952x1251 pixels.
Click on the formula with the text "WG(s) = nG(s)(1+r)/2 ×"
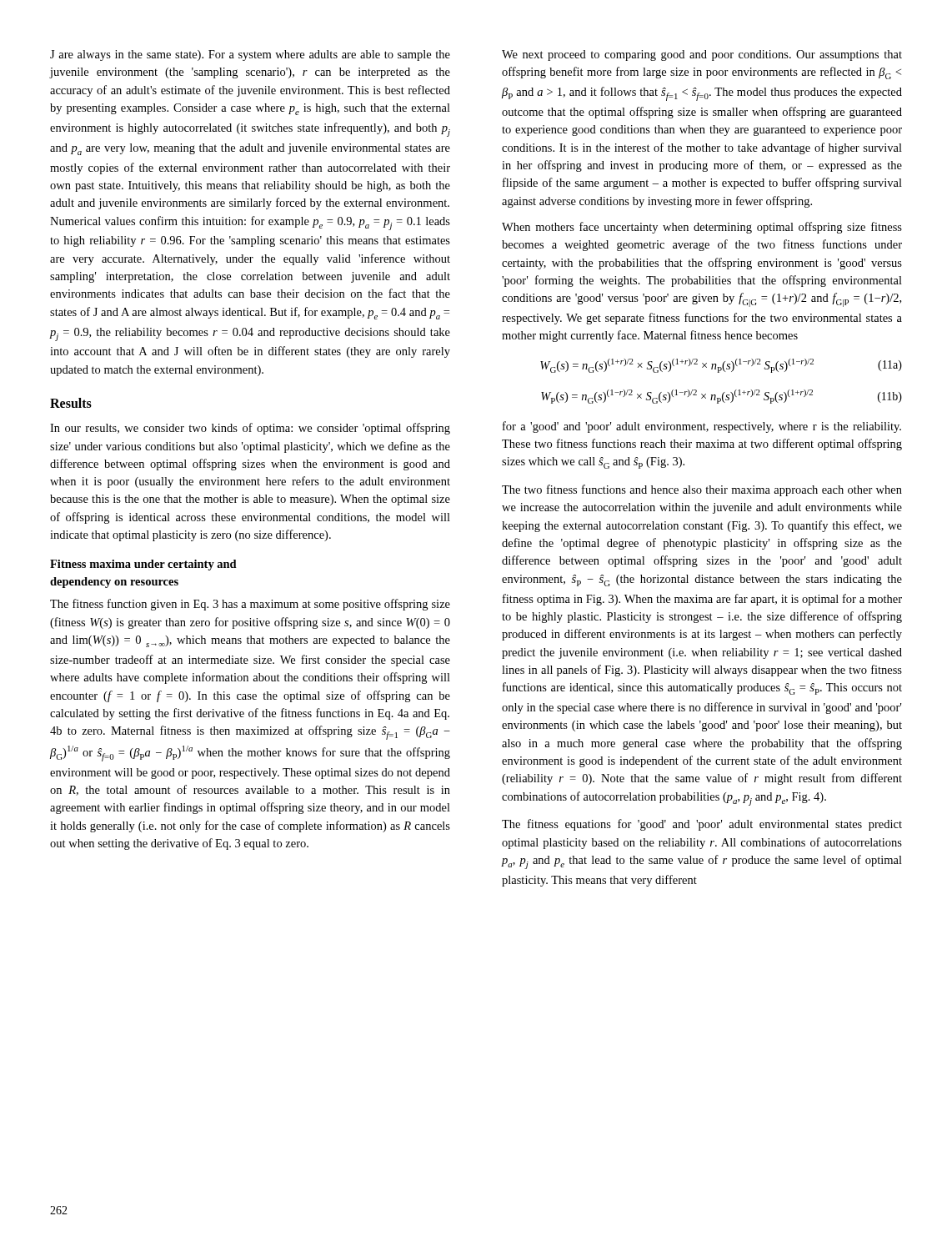pos(702,366)
